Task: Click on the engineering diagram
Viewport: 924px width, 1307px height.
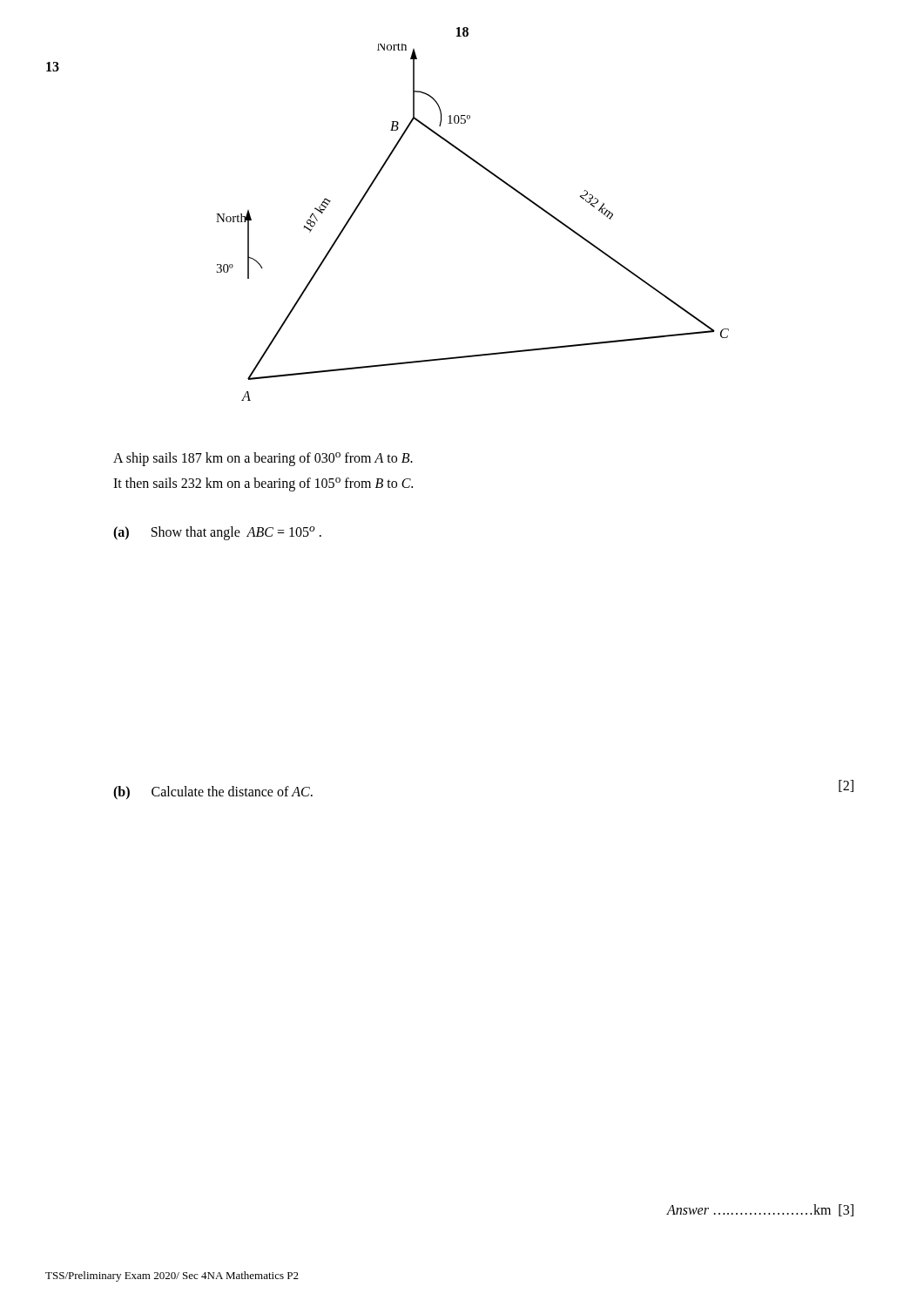Action: tap(427, 235)
